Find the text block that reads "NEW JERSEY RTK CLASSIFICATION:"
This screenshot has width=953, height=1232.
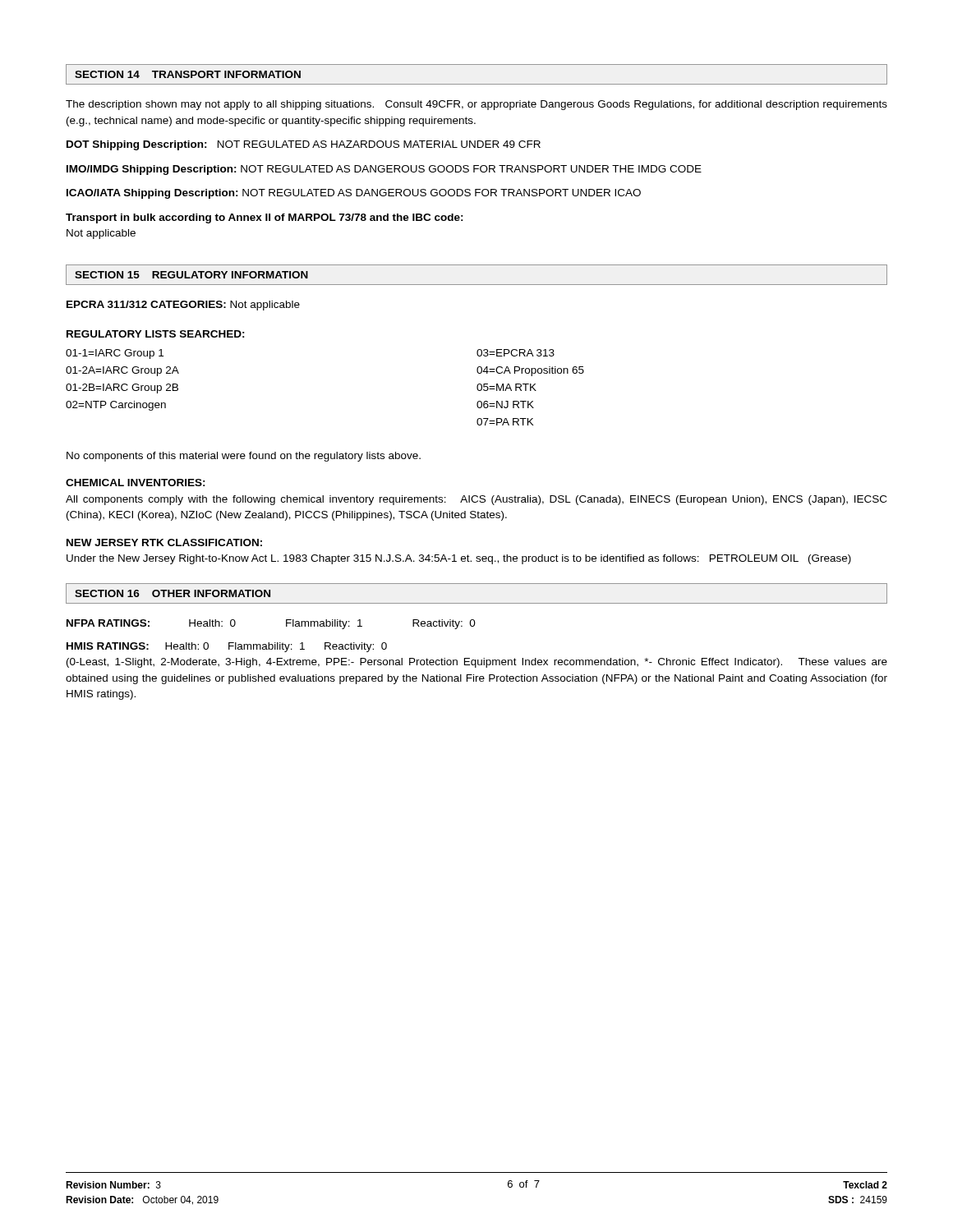[x=459, y=550]
